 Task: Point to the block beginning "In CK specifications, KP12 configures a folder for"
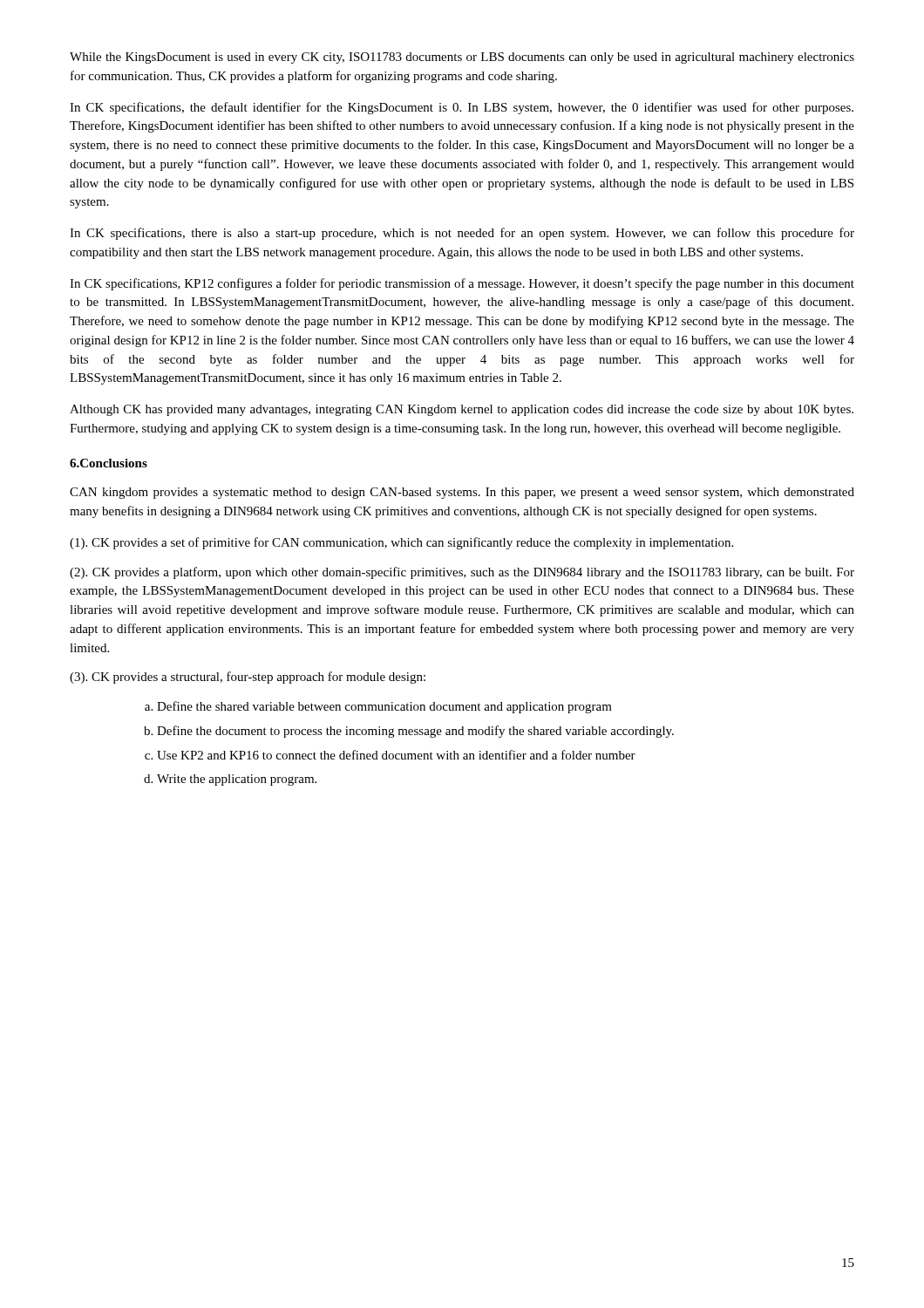pos(462,331)
